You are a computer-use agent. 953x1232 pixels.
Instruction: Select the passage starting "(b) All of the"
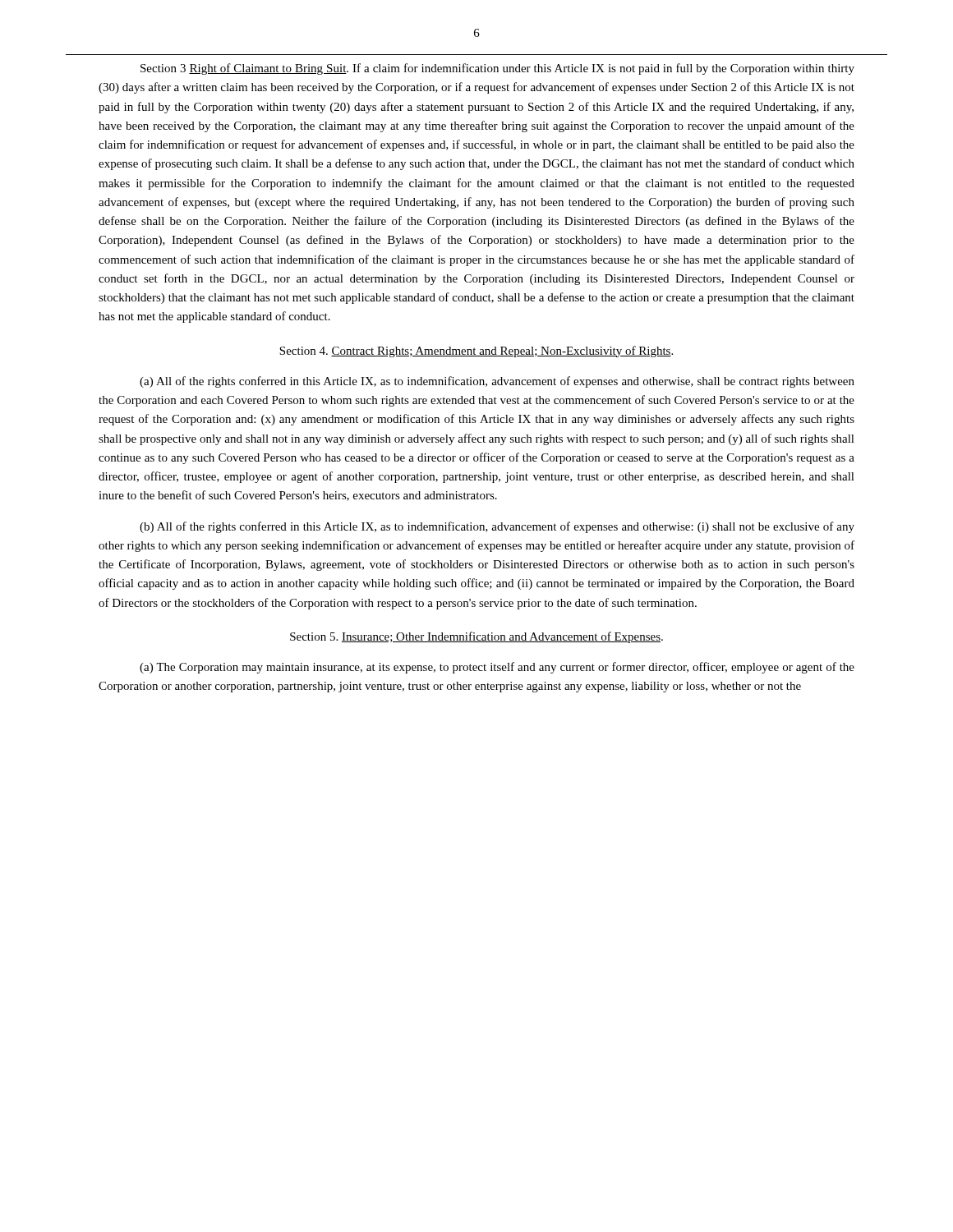(x=476, y=565)
